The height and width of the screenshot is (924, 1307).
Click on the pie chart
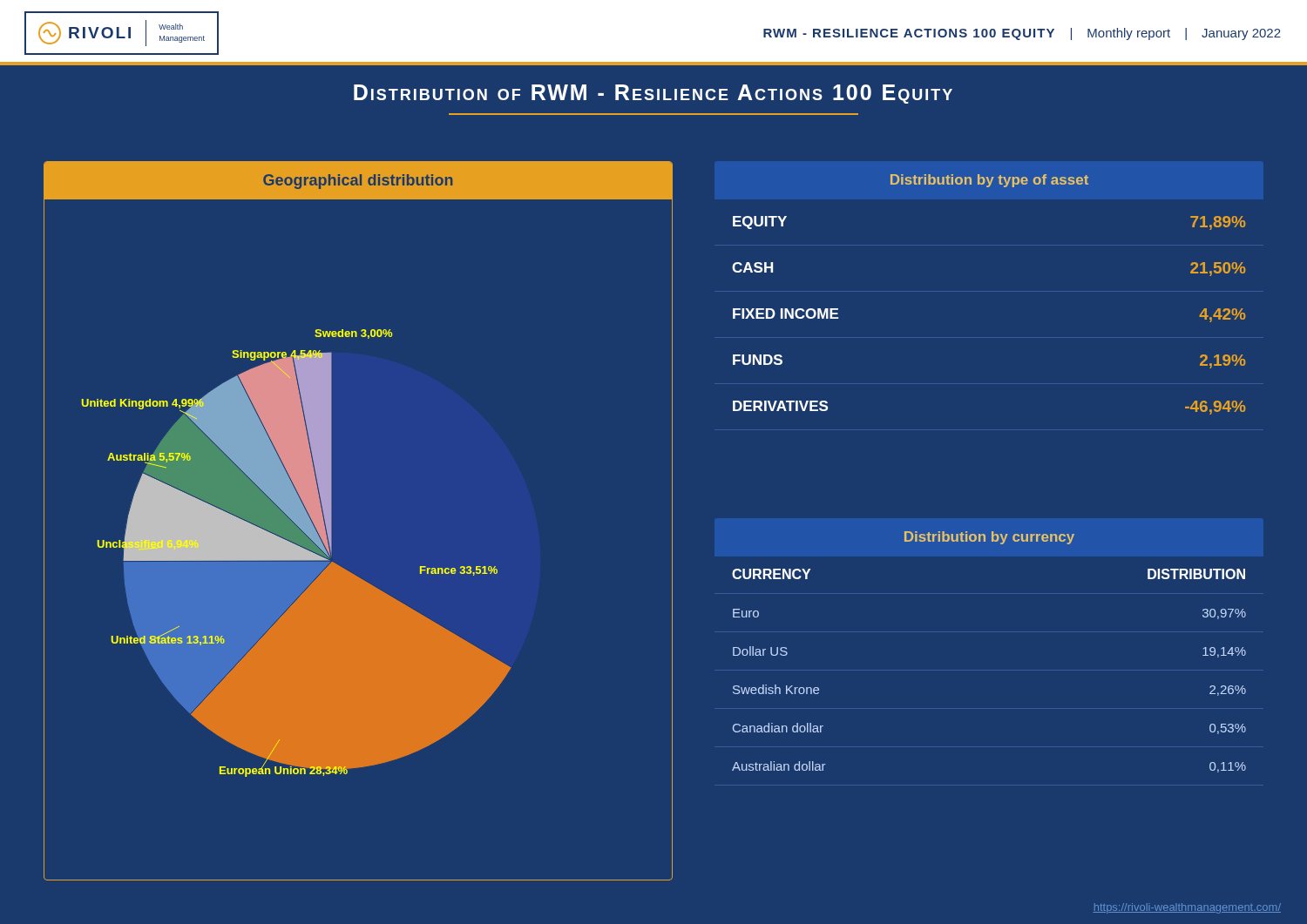358,521
